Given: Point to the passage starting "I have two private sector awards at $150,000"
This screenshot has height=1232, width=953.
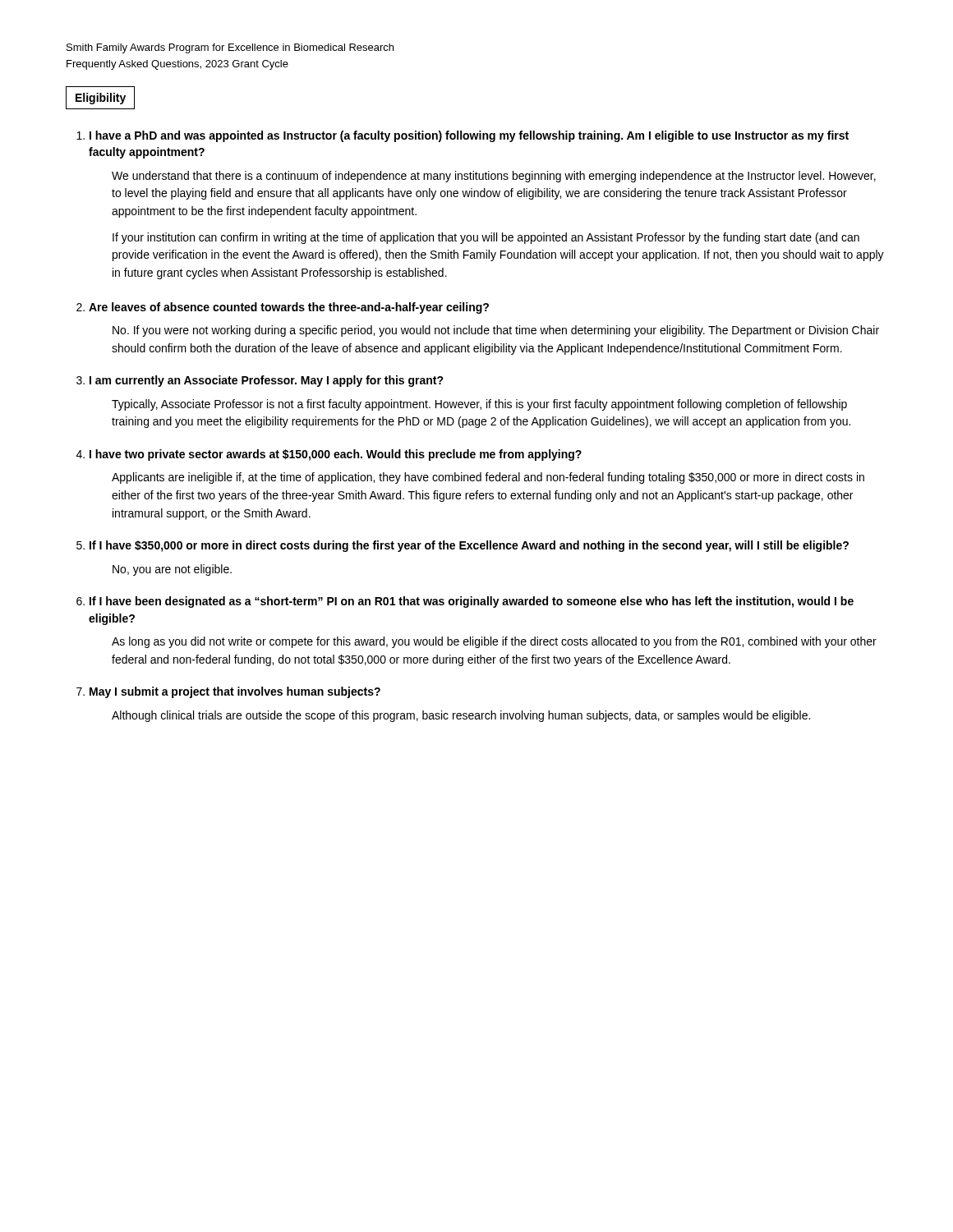Looking at the screenshot, I should 488,485.
